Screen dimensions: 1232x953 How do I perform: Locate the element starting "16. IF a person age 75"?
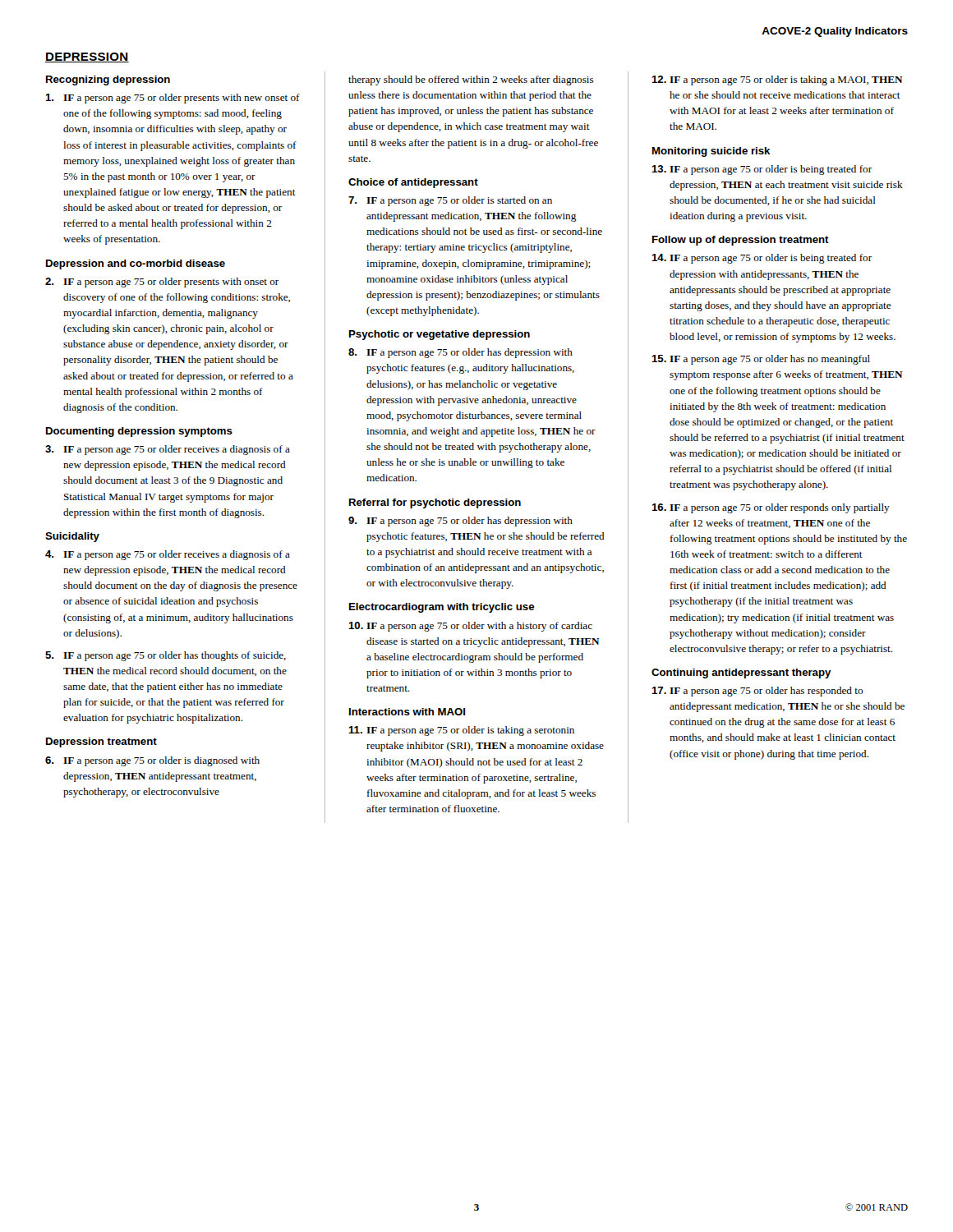point(780,578)
